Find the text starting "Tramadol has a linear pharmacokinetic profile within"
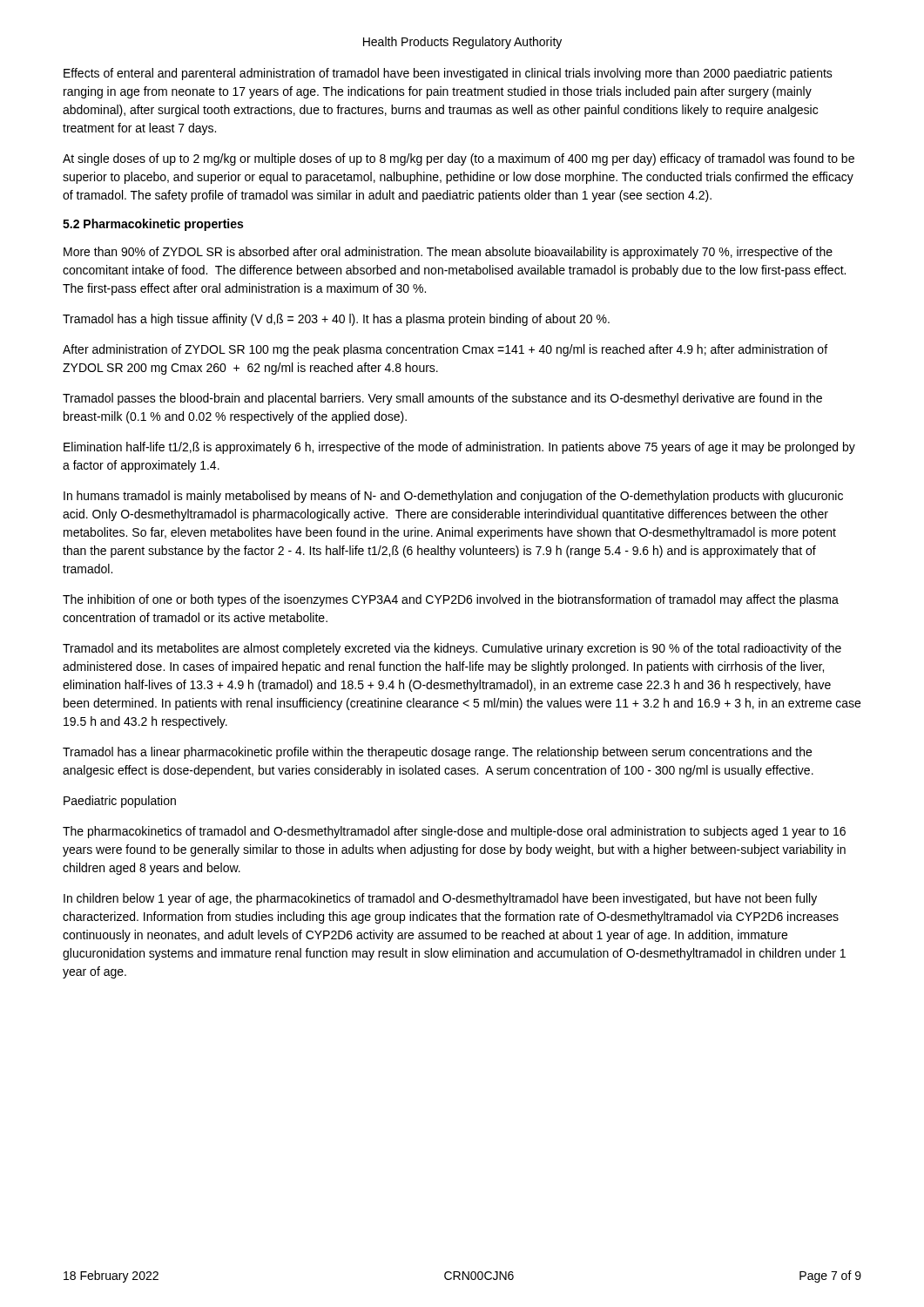924x1307 pixels. [438, 761]
